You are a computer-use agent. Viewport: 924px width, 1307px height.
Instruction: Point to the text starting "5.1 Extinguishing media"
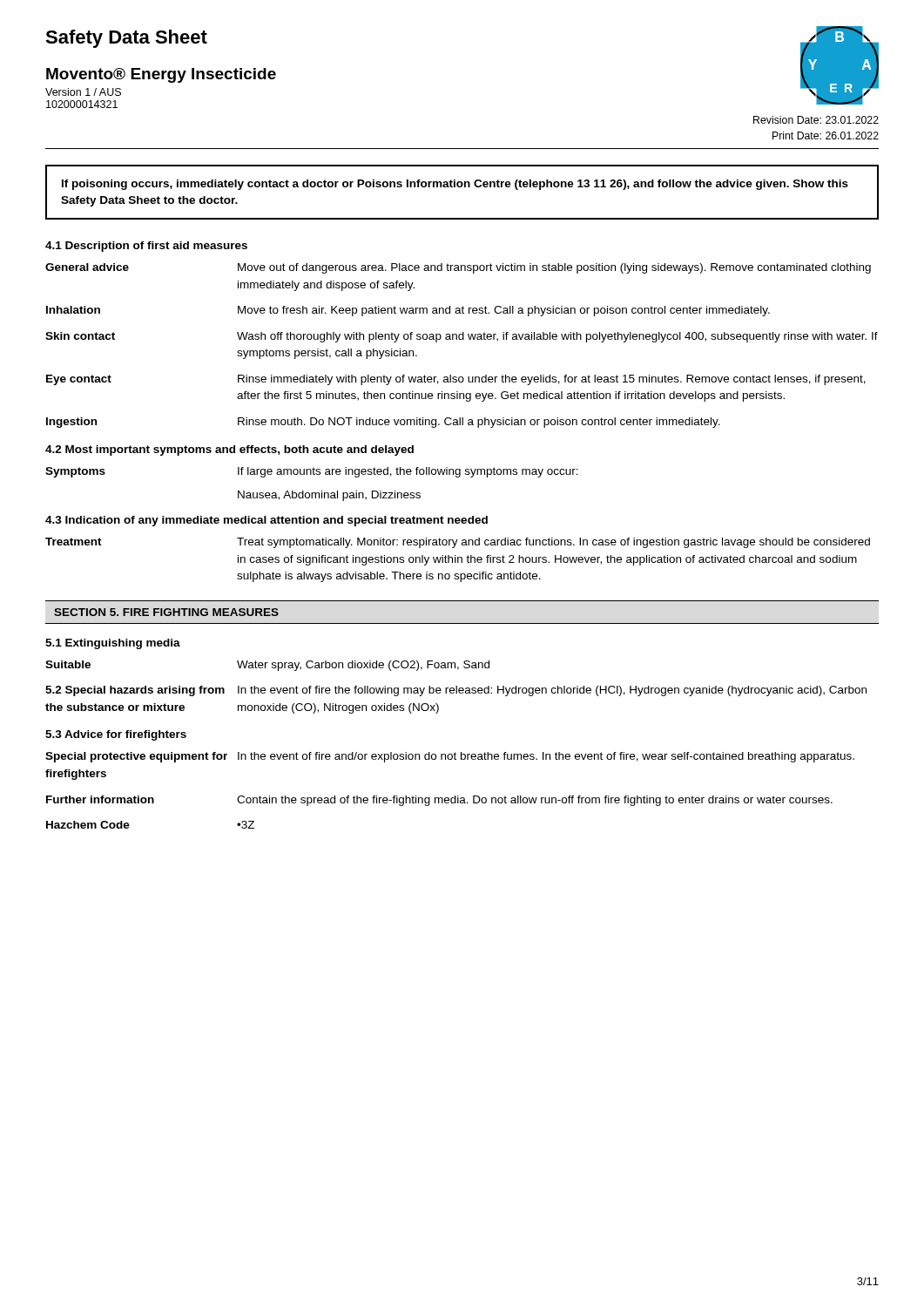113,642
